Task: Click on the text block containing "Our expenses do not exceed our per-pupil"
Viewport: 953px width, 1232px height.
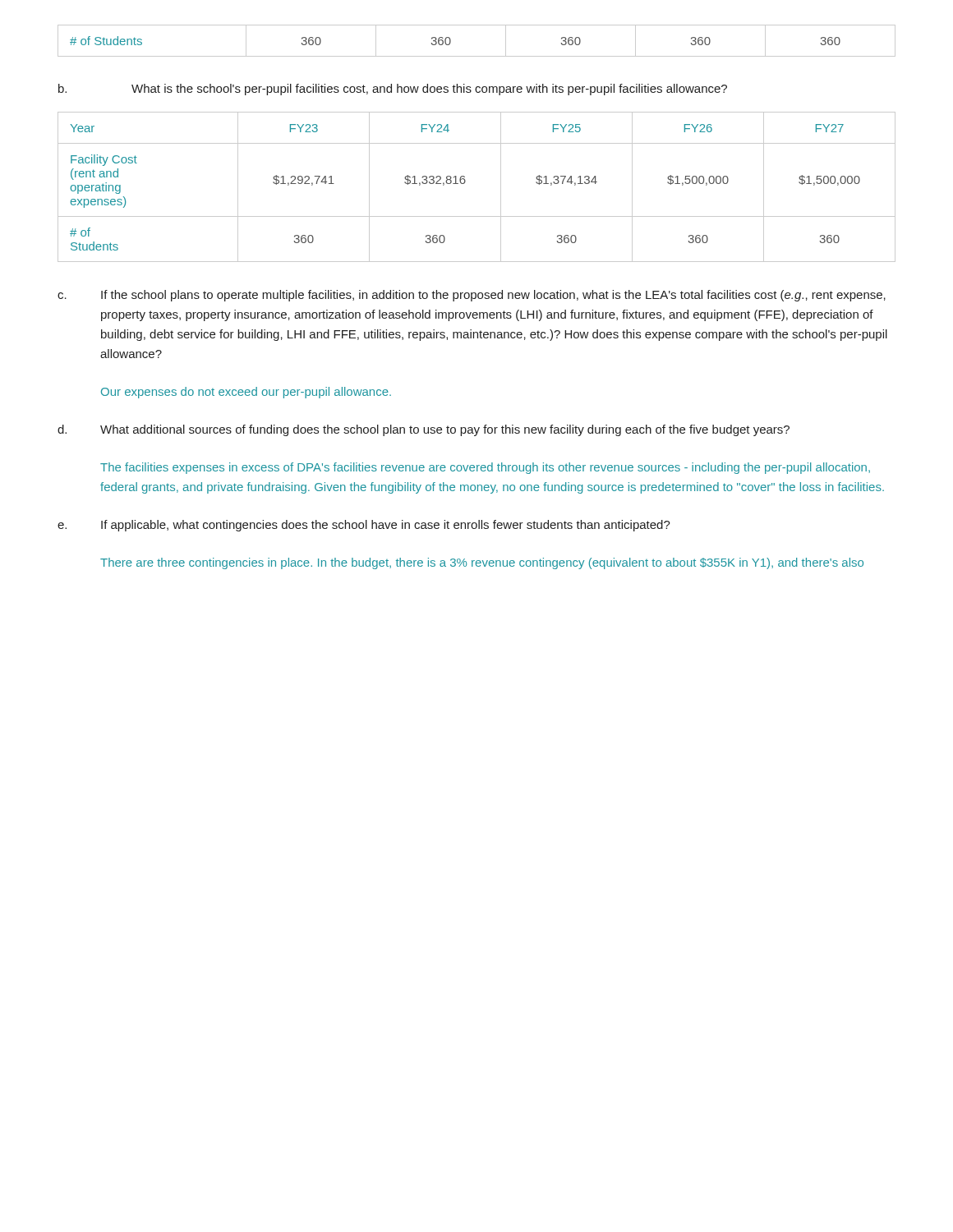Action: pos(246,391)
